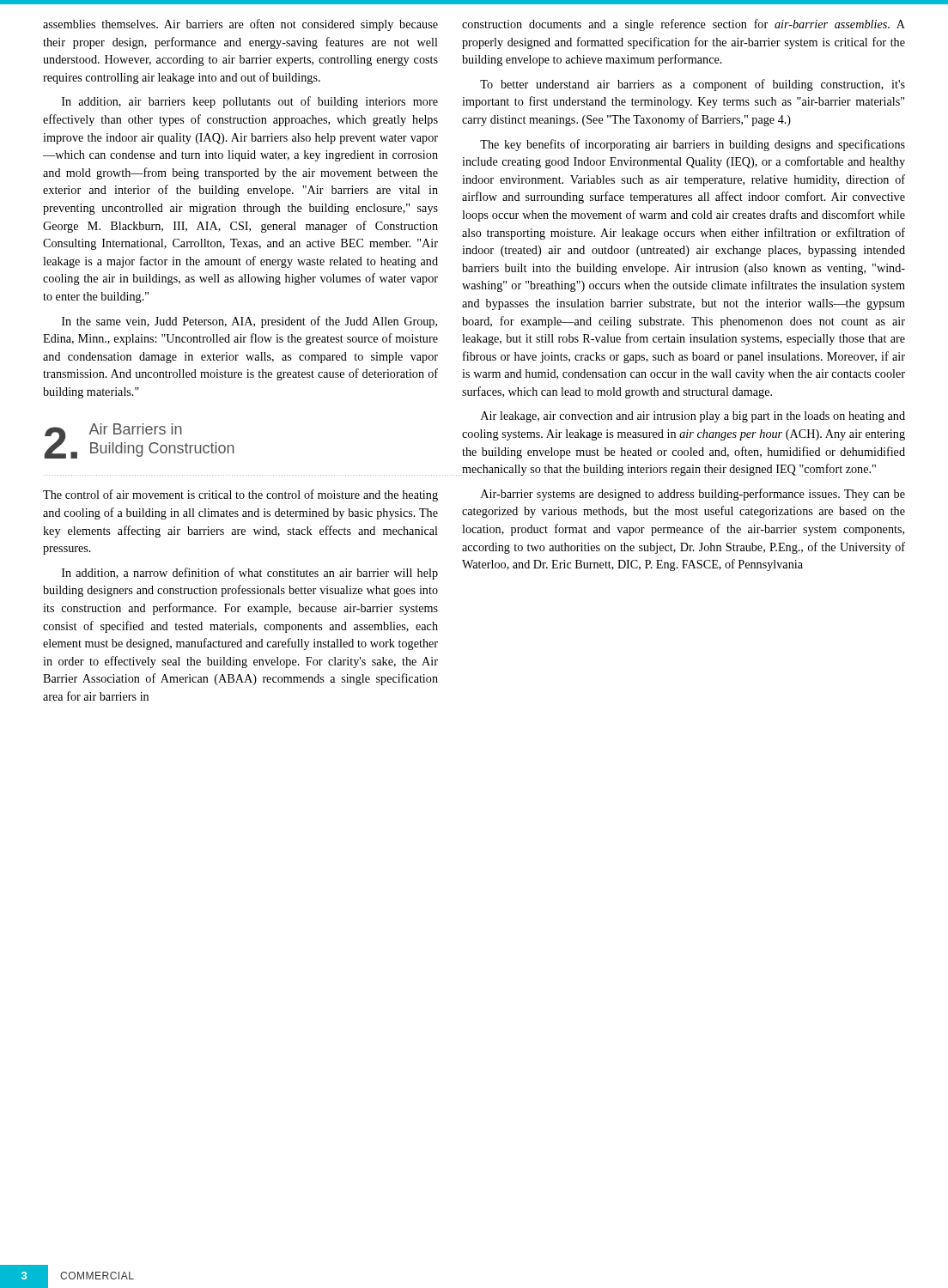The image size is (948, 1288).
Task: Find the text block with the text "The control of air movement is critical"
Action: [x=240, y=522]
